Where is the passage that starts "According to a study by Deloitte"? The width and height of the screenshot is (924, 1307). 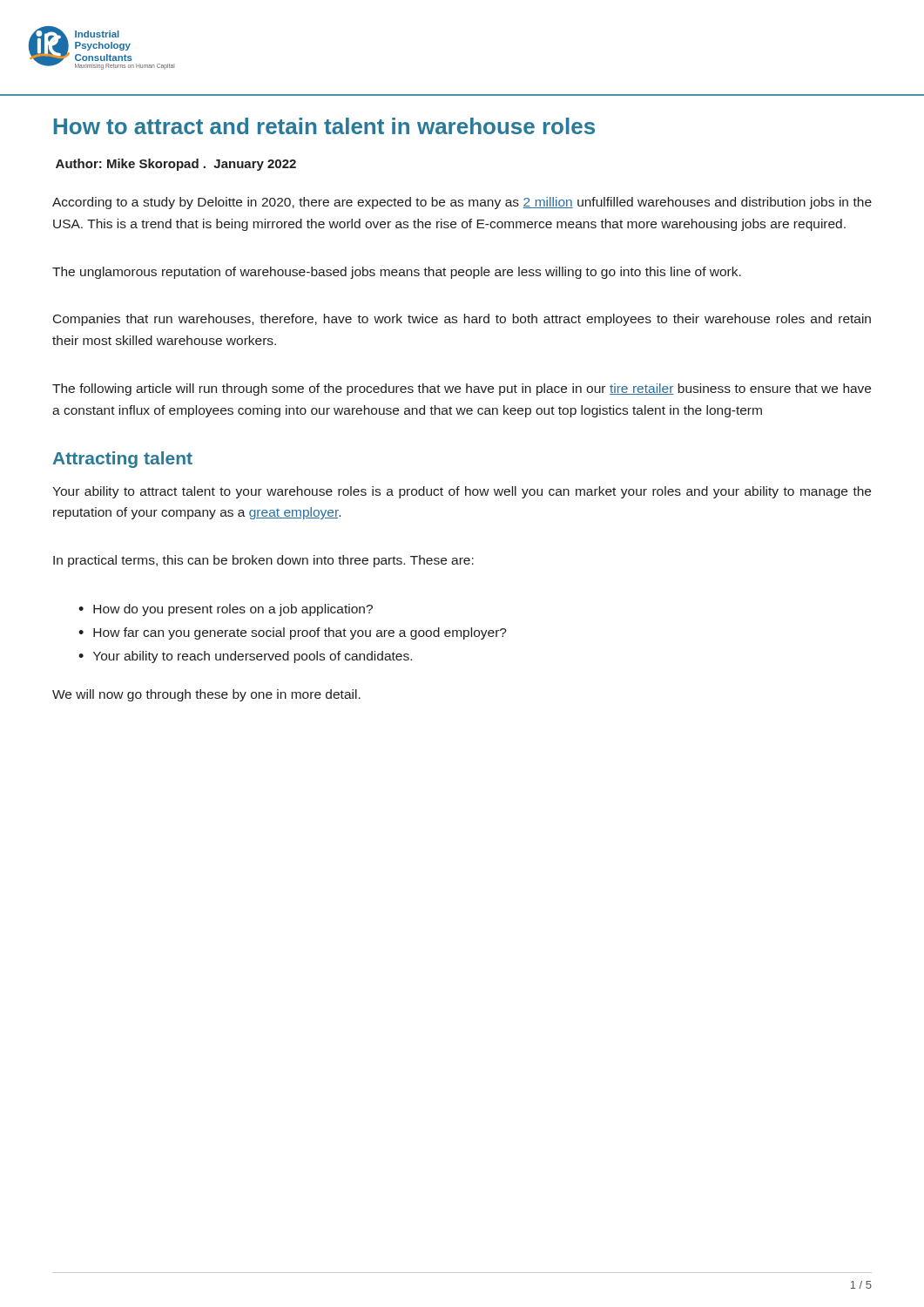click(x=462, y=213)
